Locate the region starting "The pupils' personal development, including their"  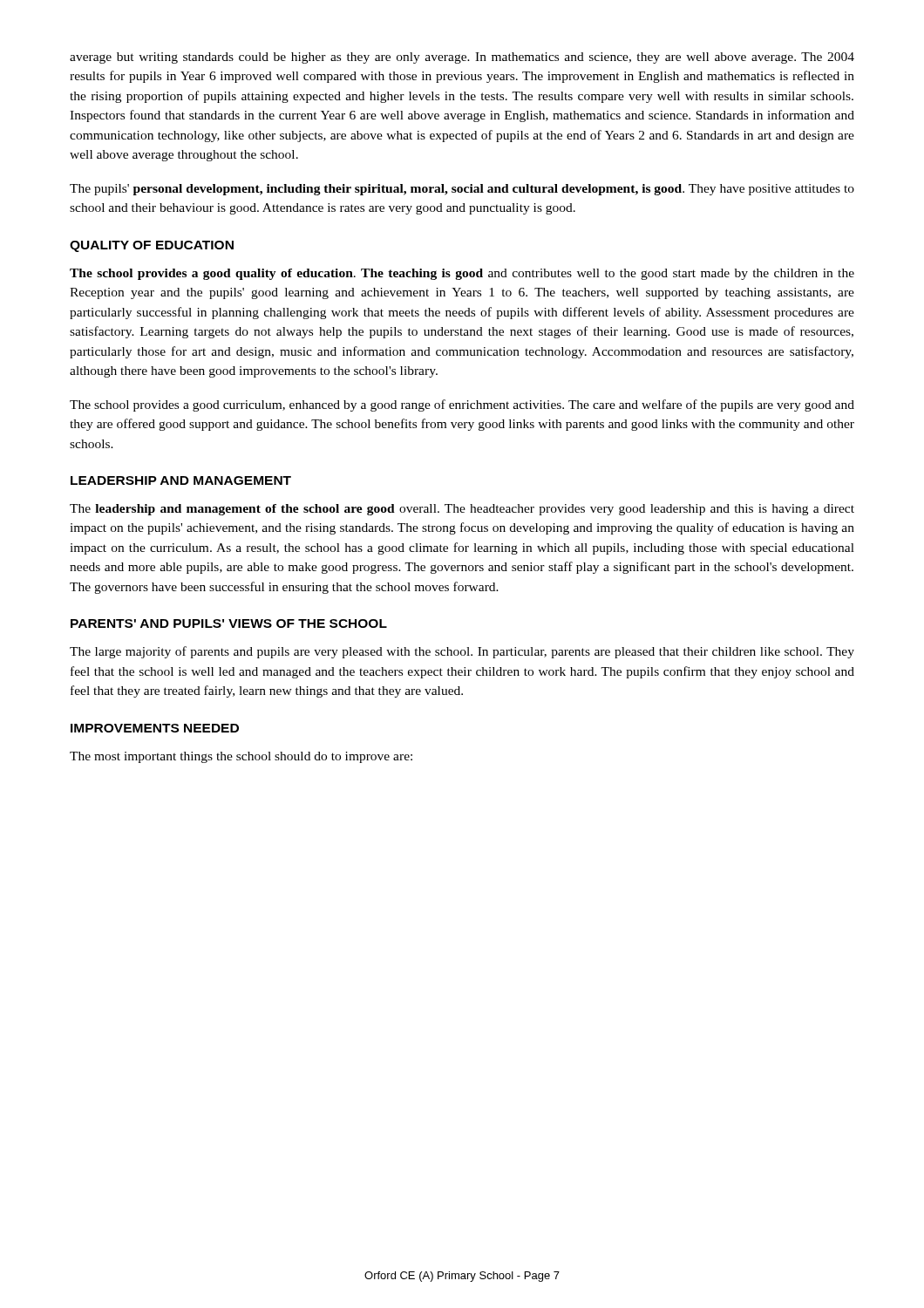(x=462, y=198)
